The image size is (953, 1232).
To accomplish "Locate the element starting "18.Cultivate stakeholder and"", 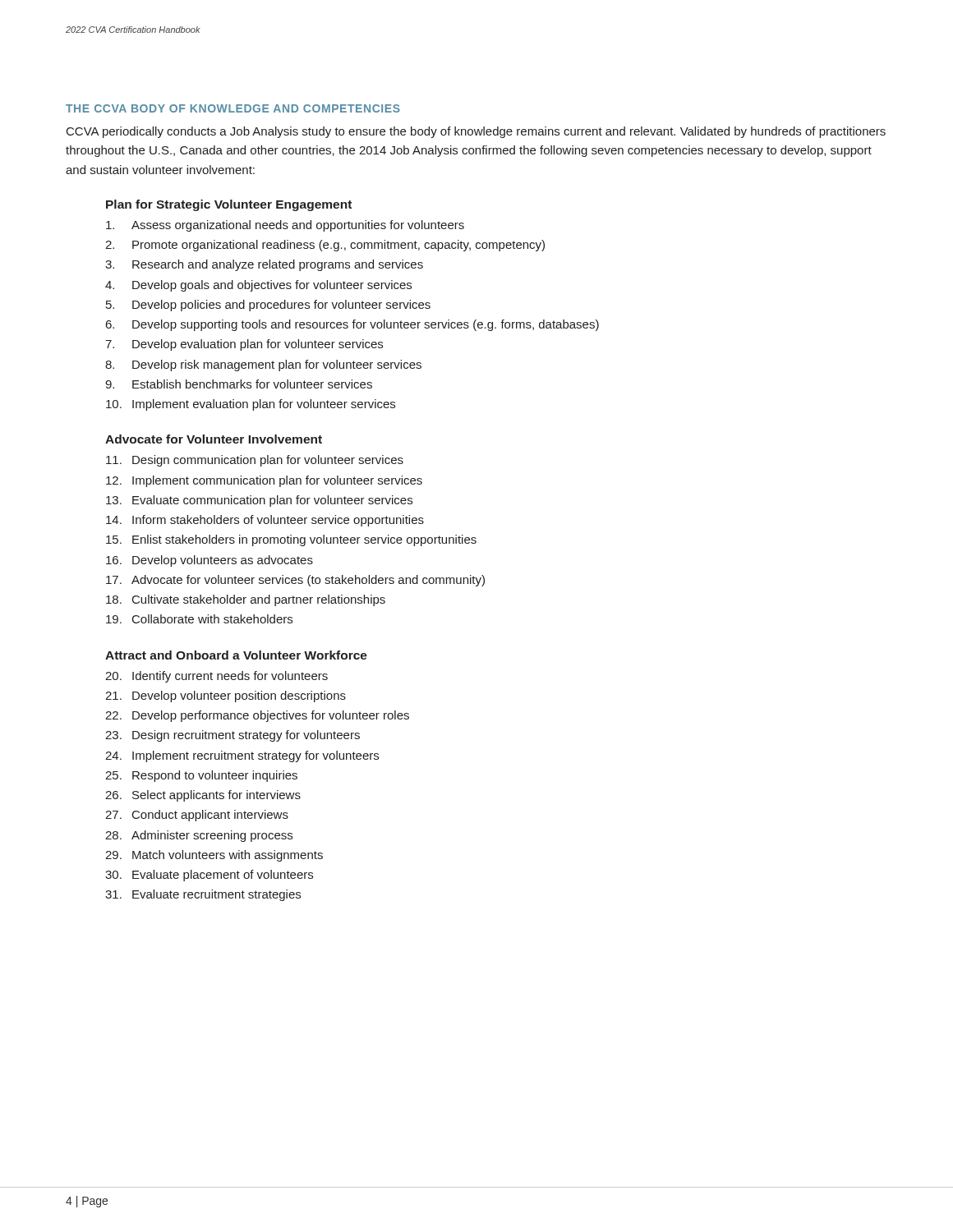I will (246, 600).
